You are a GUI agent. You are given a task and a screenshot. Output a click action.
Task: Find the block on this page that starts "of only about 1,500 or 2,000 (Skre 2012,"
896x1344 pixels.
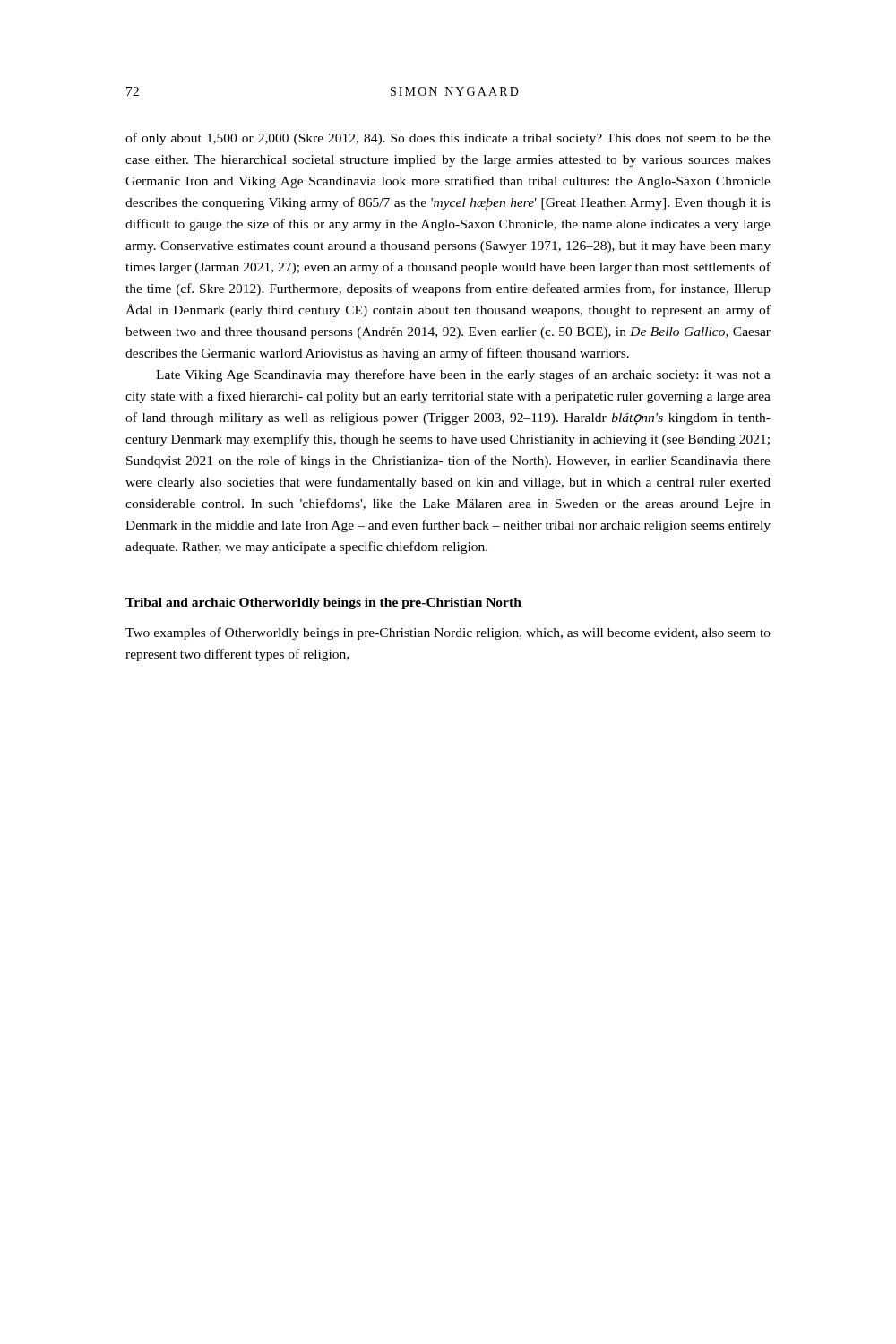point(448,342)
